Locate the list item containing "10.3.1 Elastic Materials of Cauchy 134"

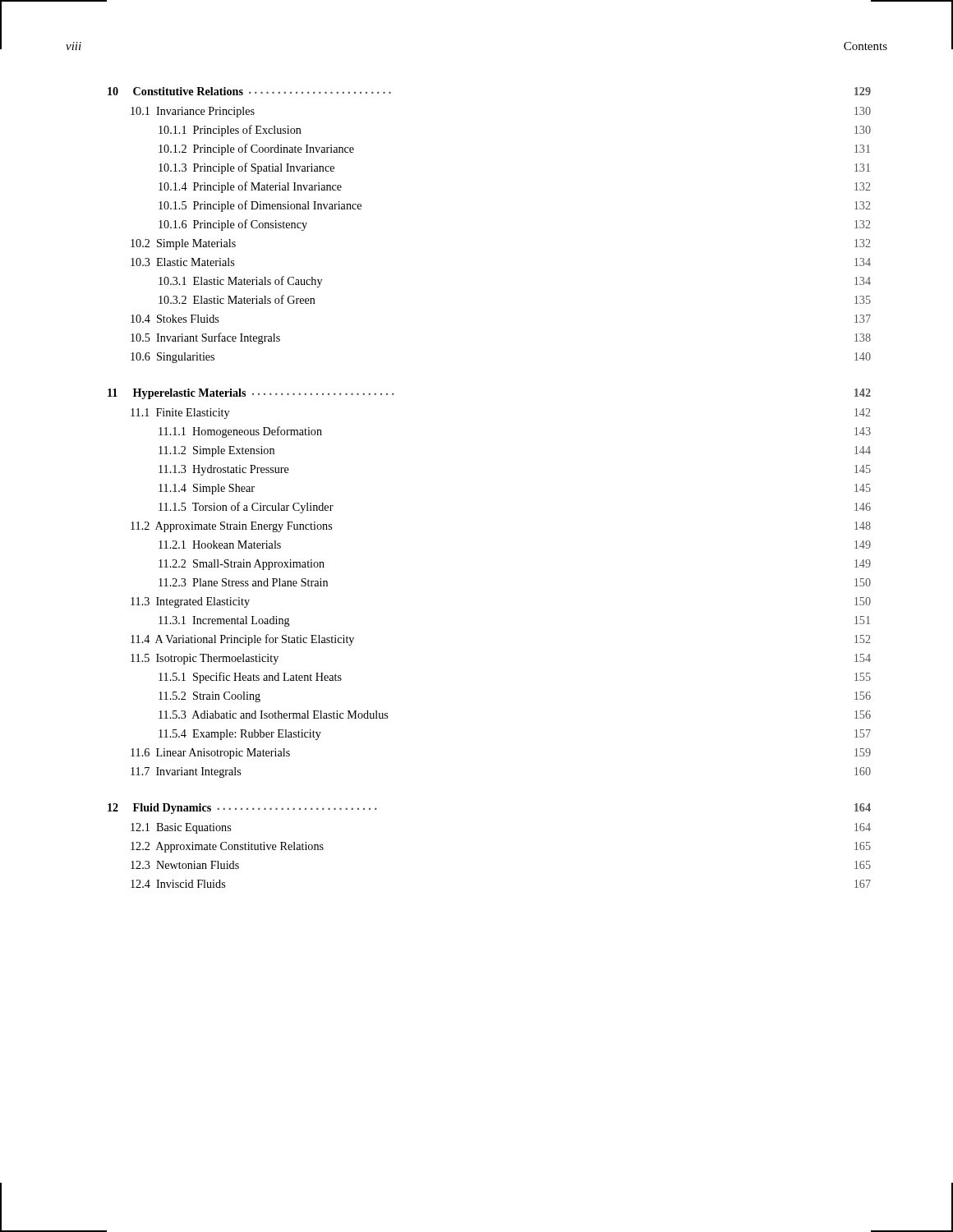click(235, 281)
